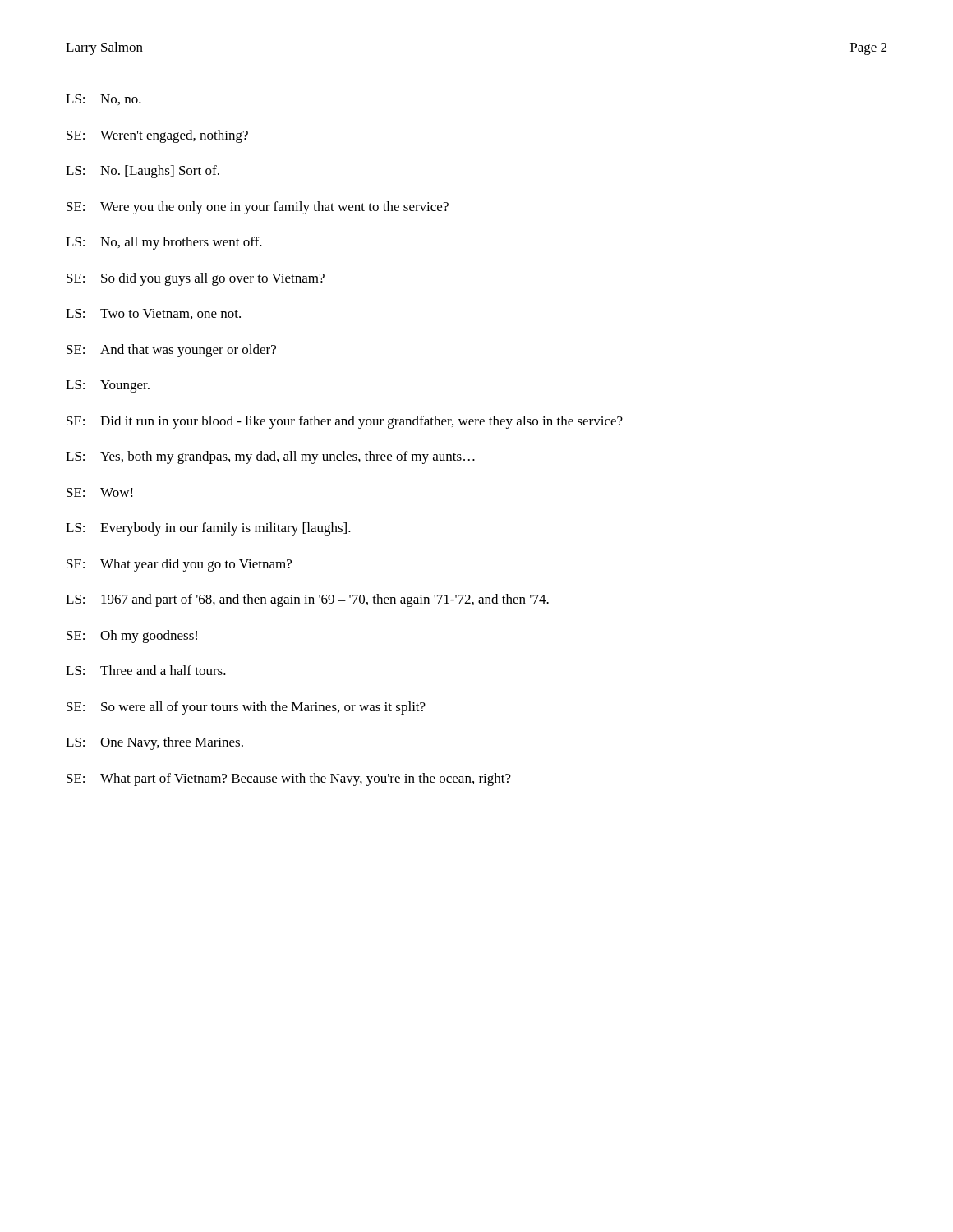The image size is (953, 1232).
Task: Click on the list item that reads "SE: Wow!"
Action: (x=100, y=492)
